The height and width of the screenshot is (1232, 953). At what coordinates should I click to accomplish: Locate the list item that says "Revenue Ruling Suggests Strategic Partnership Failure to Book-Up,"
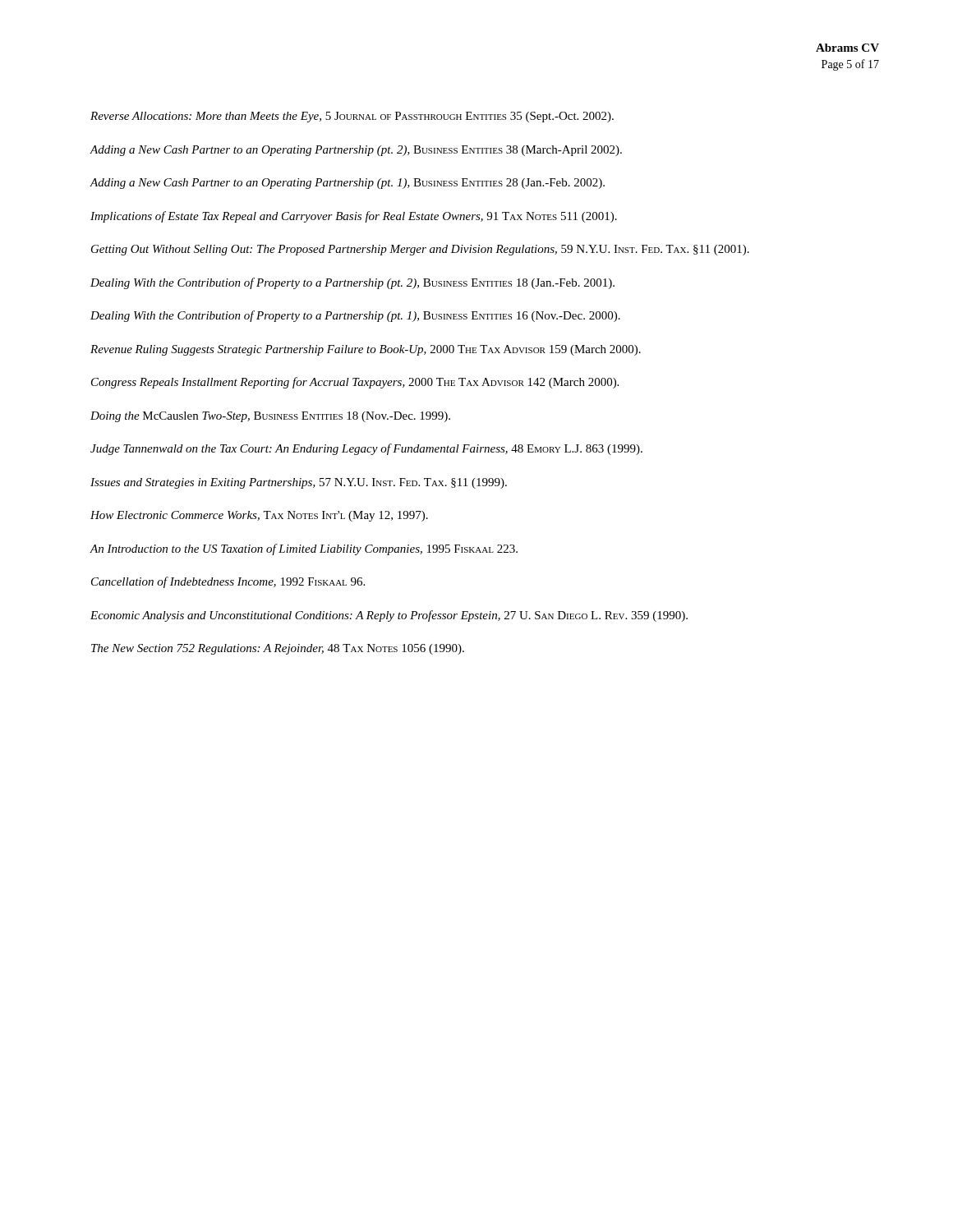[x=485, y=349]
